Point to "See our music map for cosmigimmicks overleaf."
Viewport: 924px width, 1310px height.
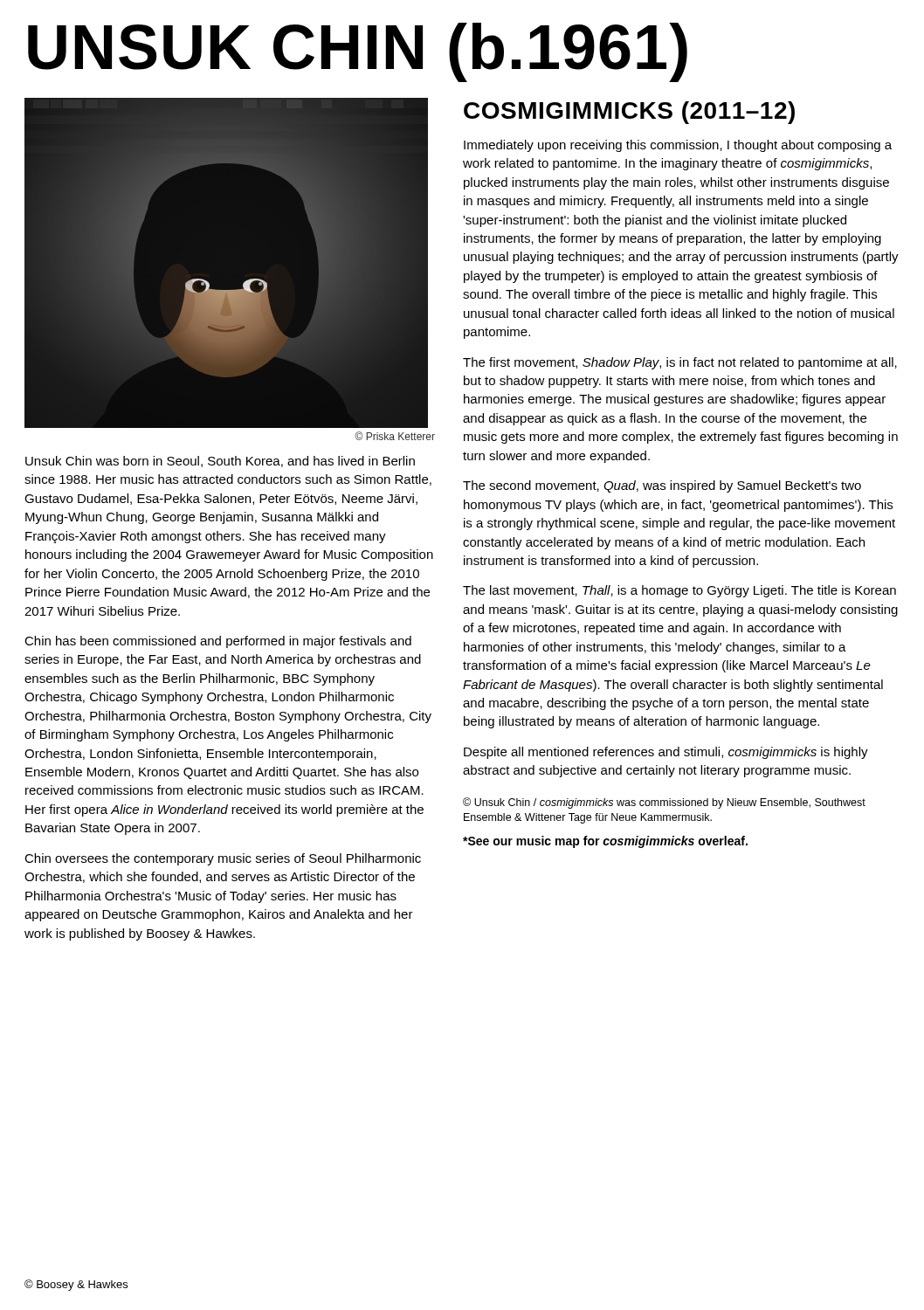point(606,841)
